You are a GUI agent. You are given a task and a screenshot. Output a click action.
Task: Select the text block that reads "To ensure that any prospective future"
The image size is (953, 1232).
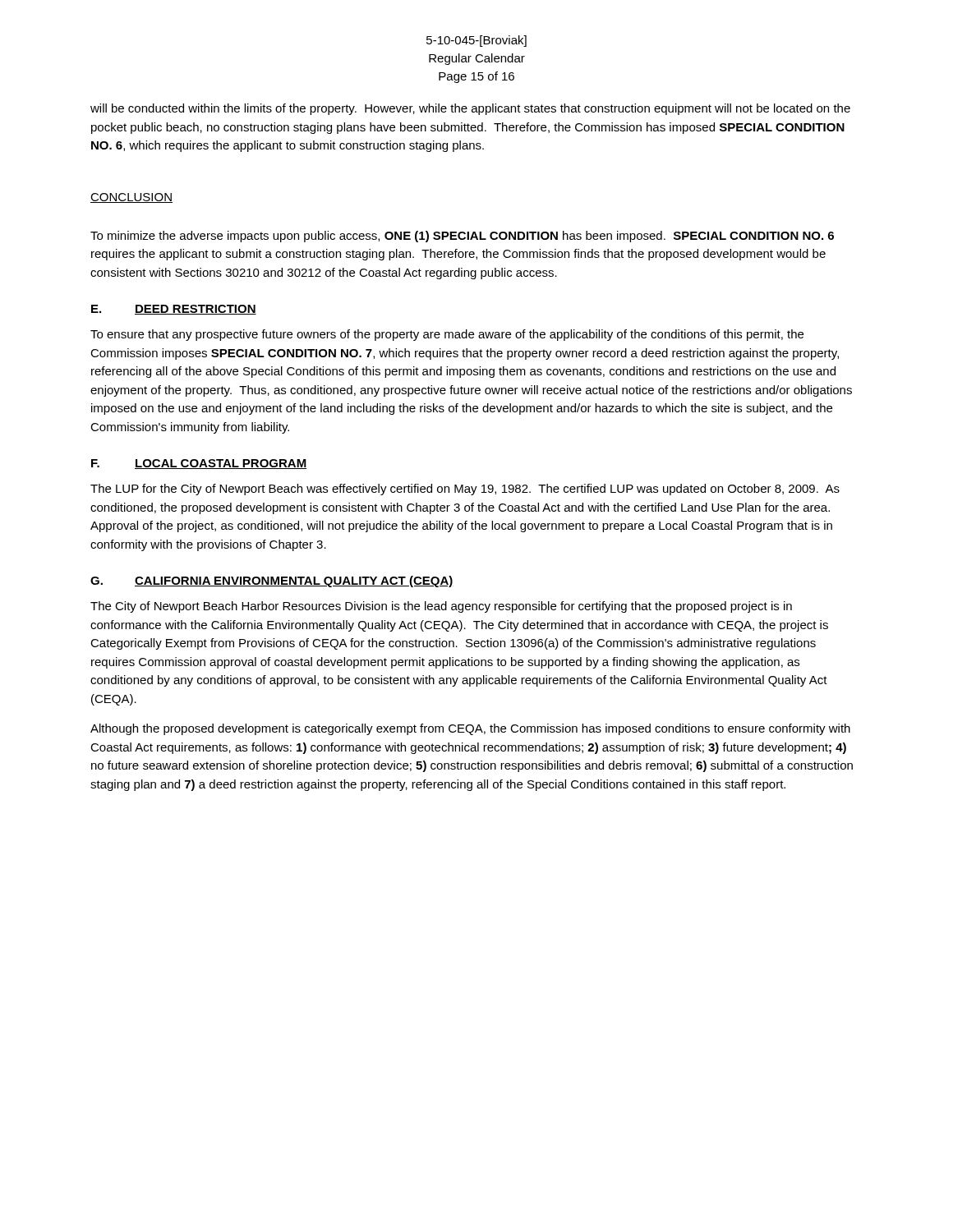click(476, 381)
